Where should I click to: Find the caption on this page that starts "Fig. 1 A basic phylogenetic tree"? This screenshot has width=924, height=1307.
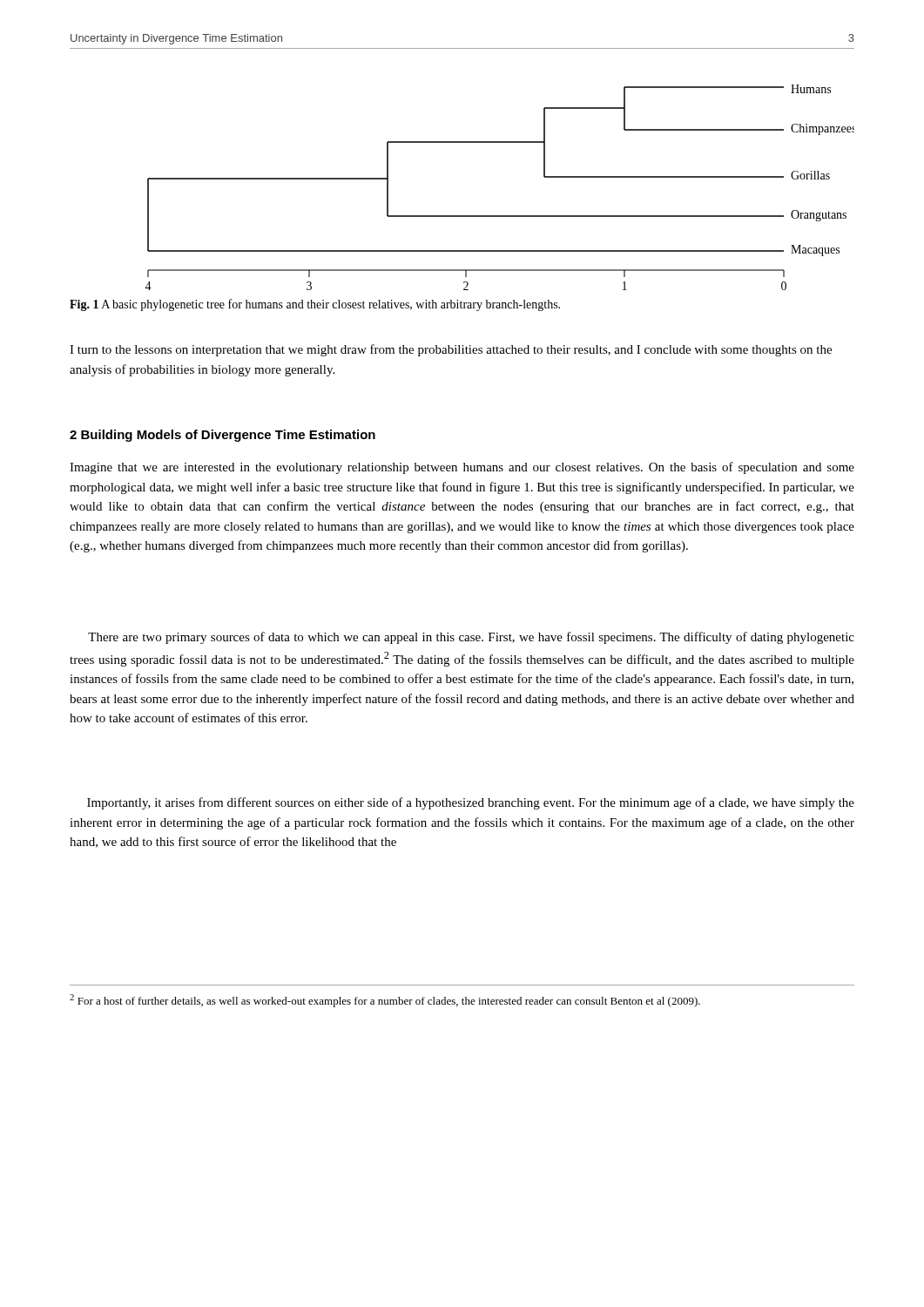[315, 305]
